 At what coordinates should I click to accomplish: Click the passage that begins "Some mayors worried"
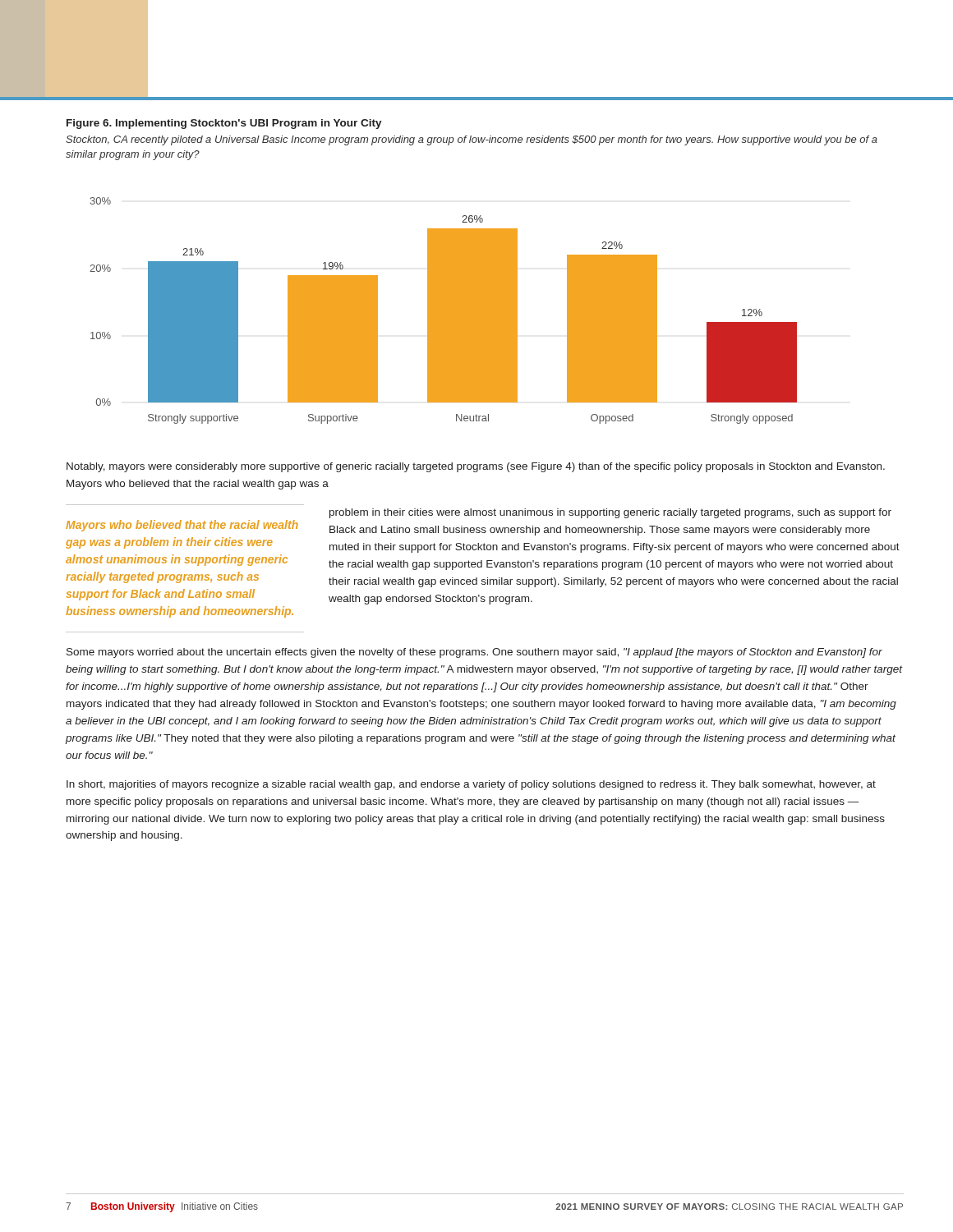(x=484, y=703)
